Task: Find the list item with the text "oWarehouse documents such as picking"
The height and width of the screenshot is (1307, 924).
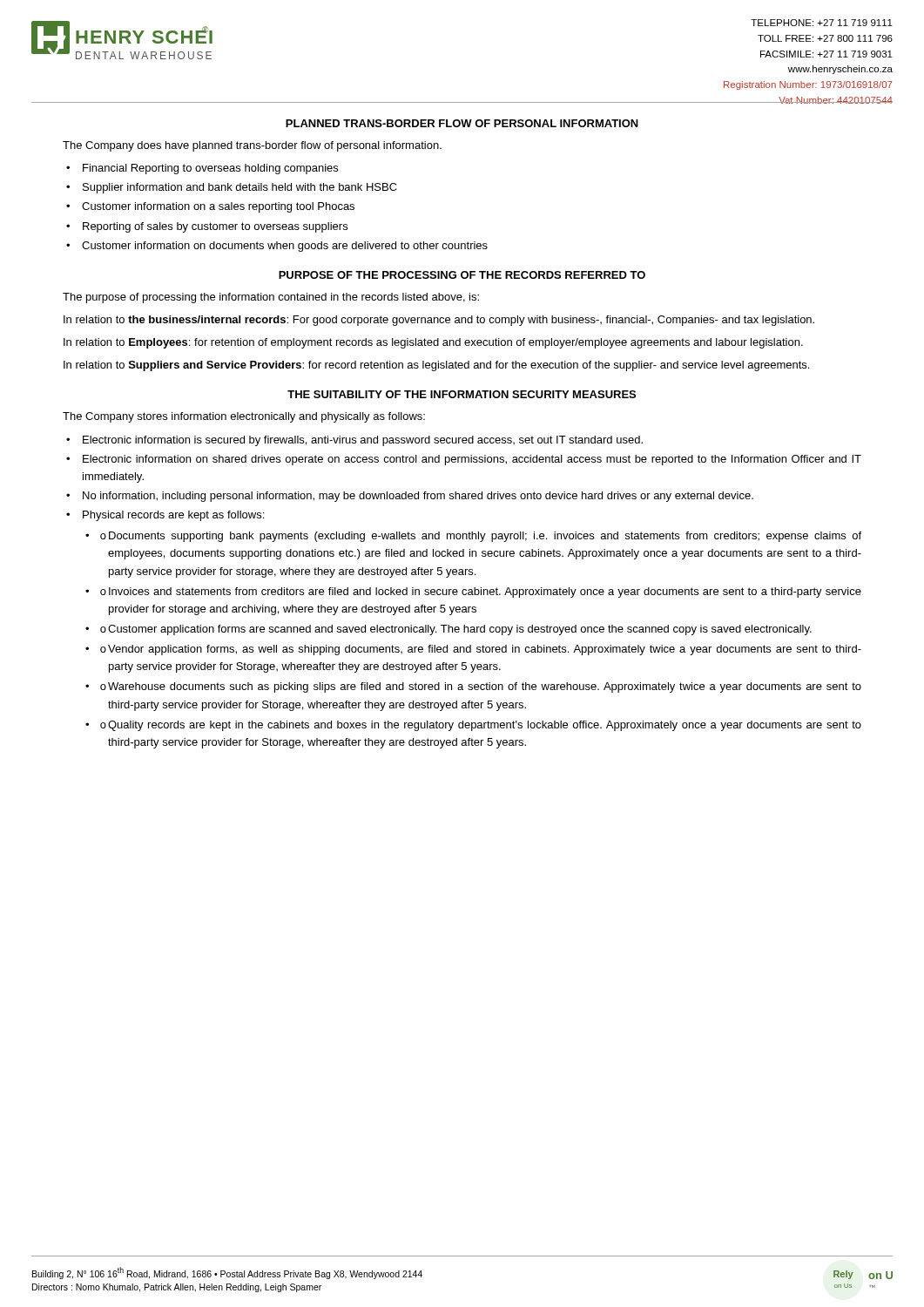Action: coord(472,694)
